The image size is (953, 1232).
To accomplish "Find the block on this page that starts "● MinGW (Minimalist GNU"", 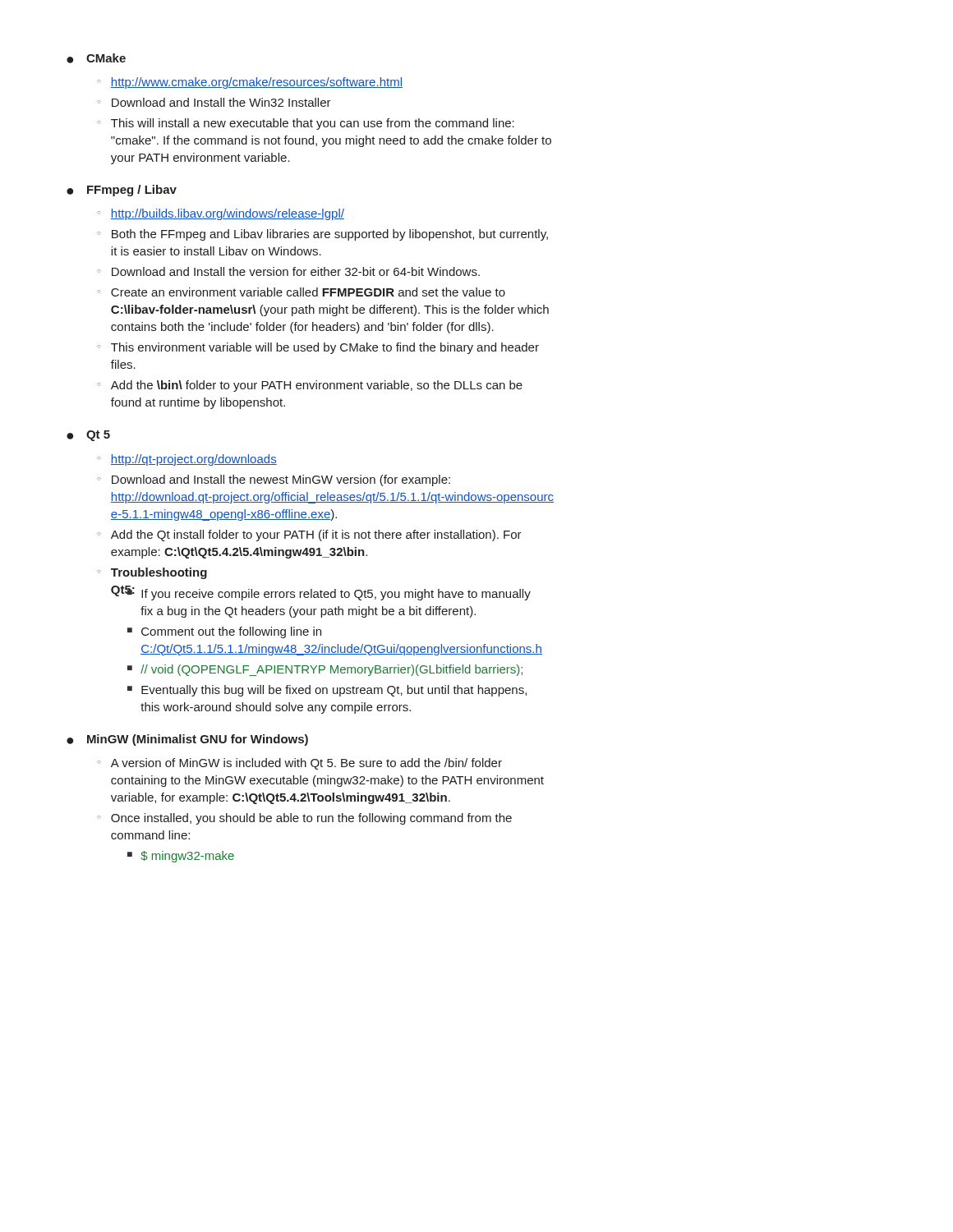I will [x=187, y=740].
